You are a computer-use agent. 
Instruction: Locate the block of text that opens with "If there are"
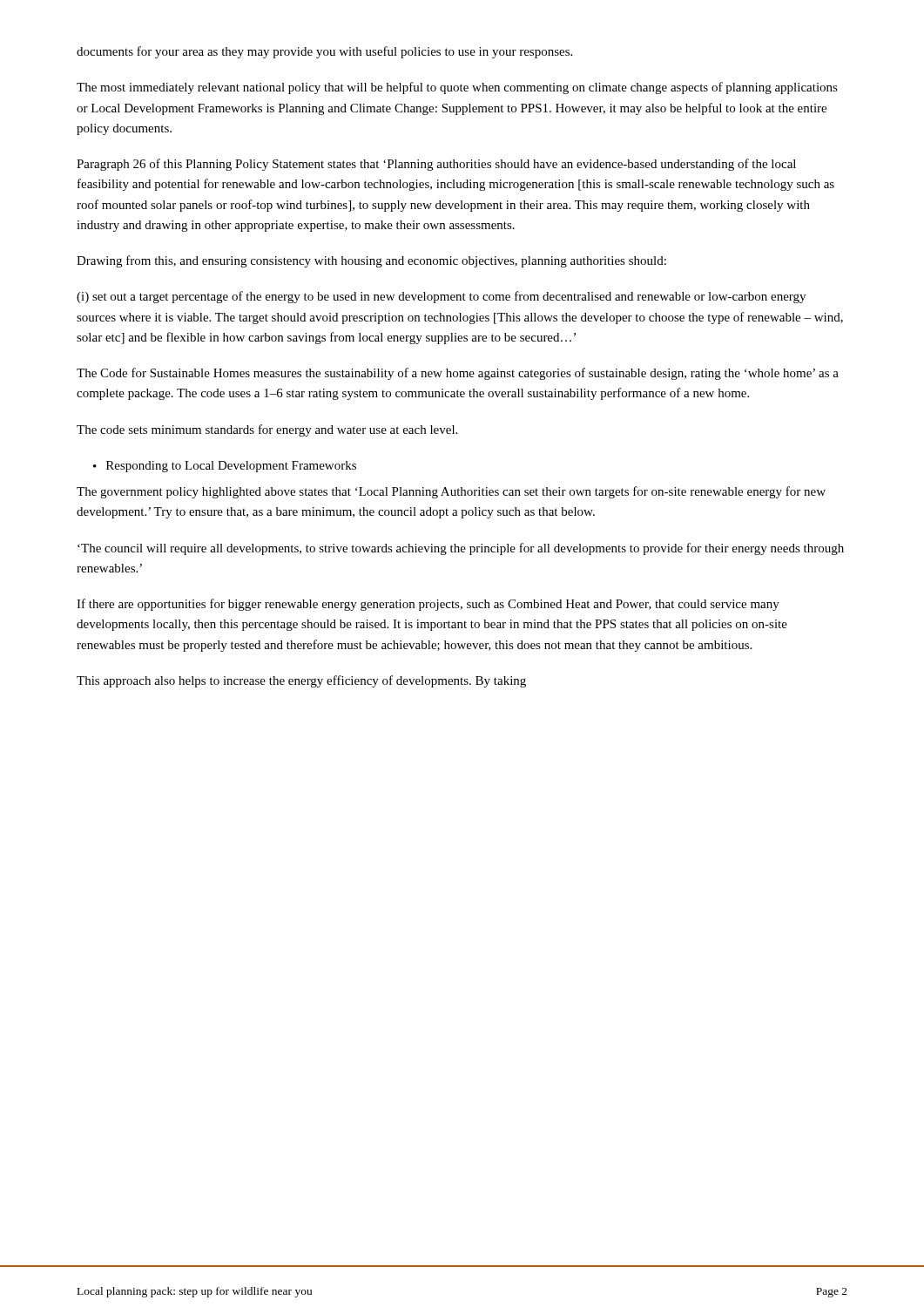click(432, 624)
